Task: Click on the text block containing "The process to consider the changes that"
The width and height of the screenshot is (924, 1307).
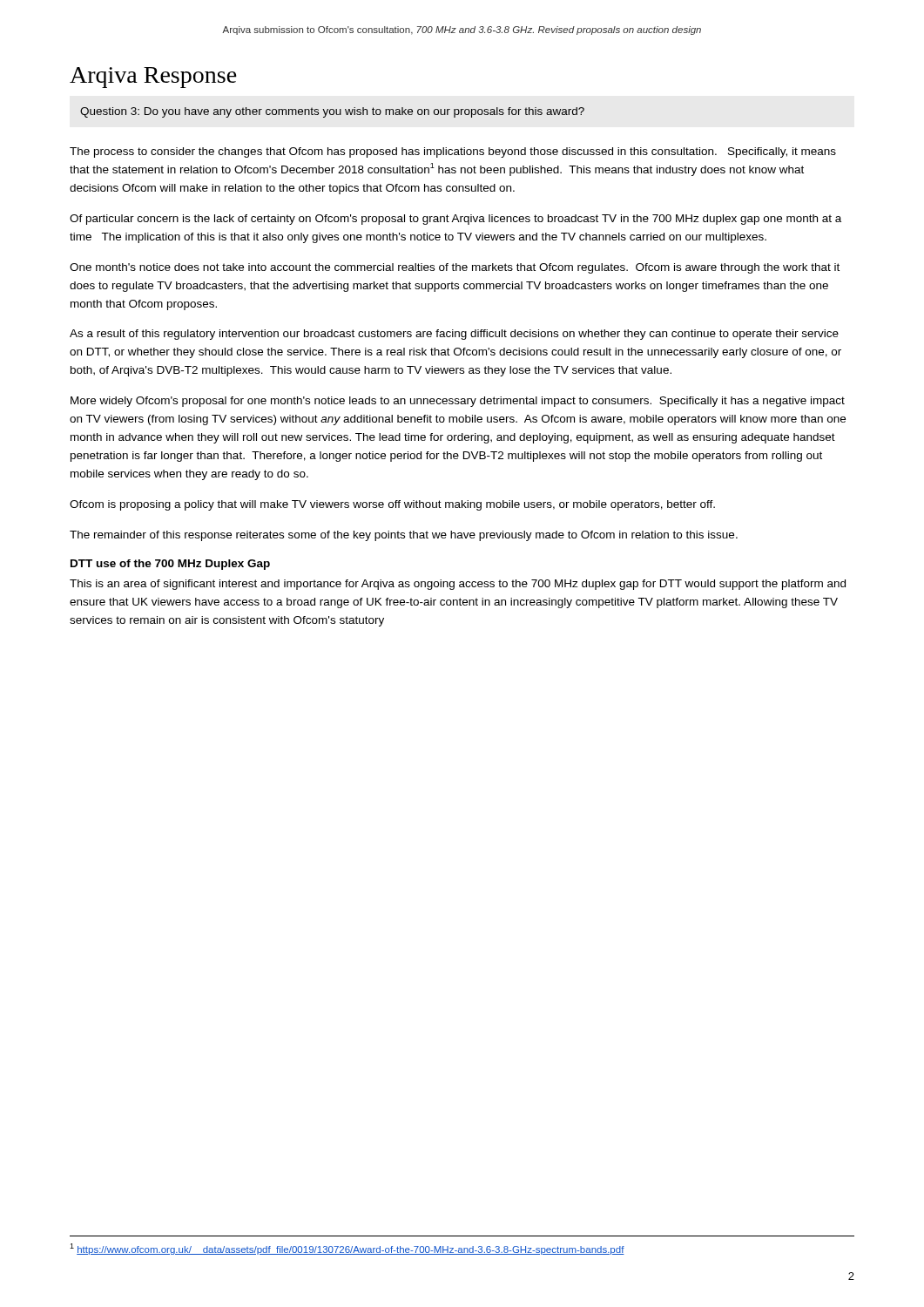Action: pyautogui.click(x=453, y=169)
